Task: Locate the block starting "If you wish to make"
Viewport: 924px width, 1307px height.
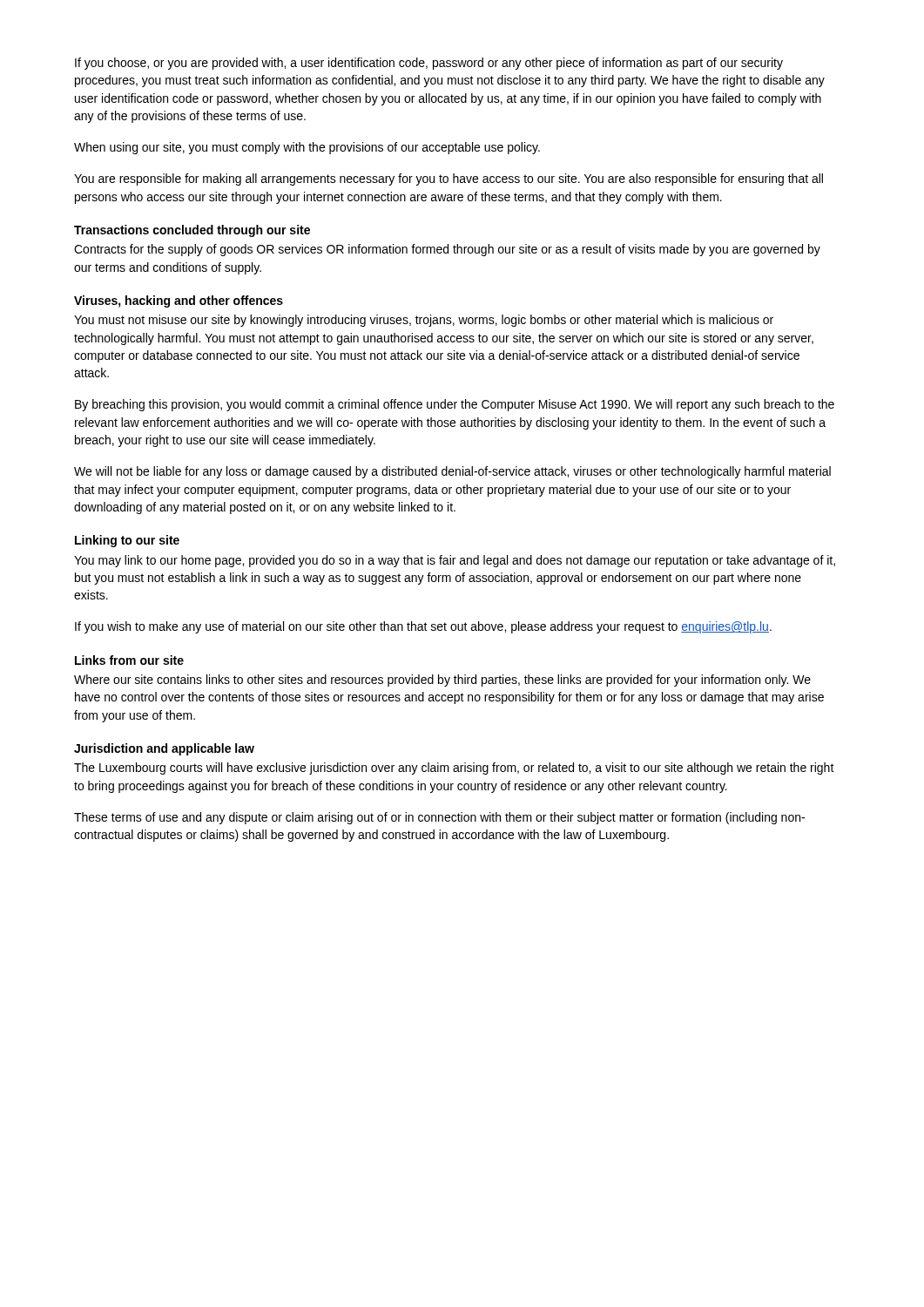Action: (x=423, y=627)
